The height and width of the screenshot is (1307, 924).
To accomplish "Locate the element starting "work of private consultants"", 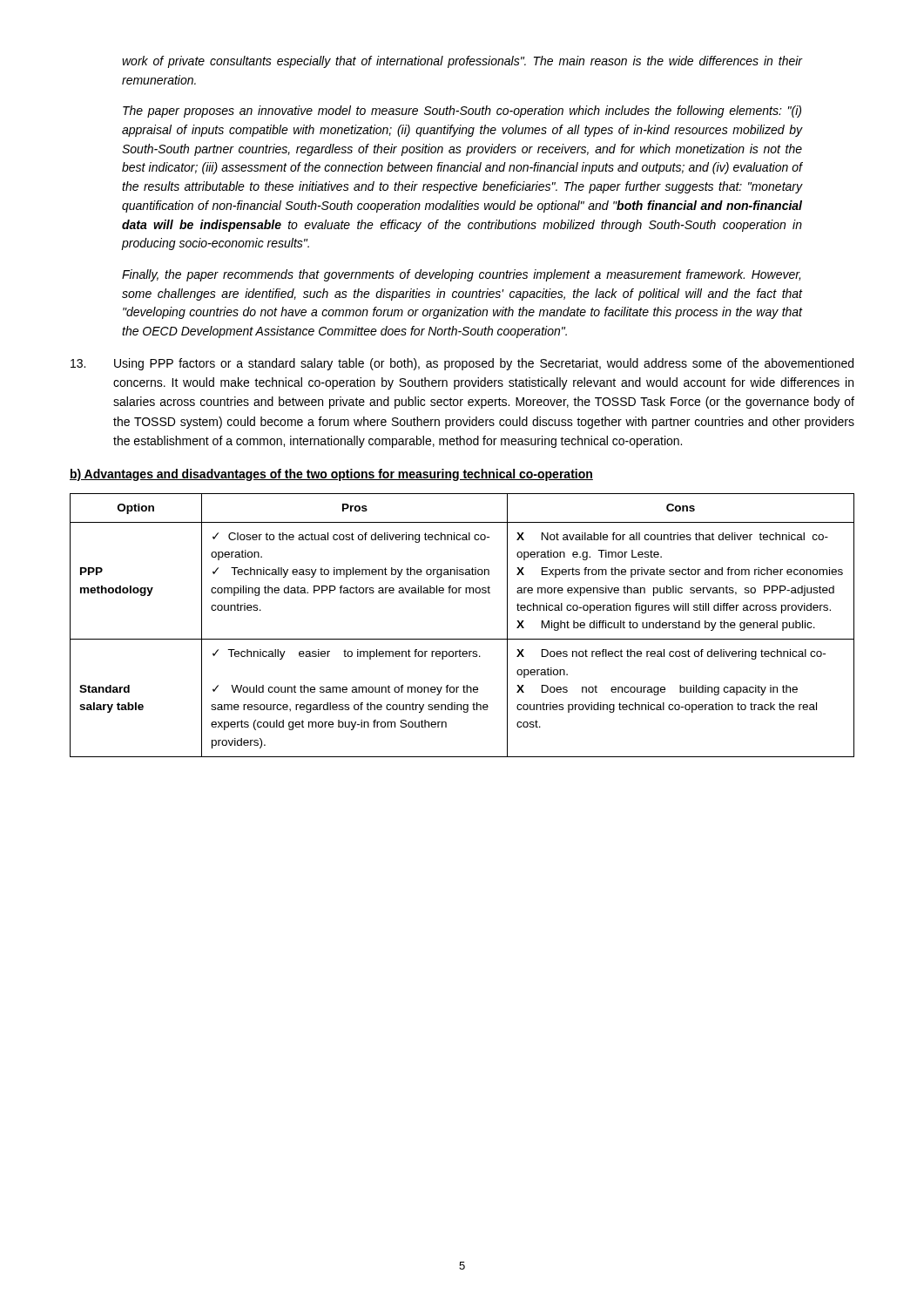I will (462, 71).
